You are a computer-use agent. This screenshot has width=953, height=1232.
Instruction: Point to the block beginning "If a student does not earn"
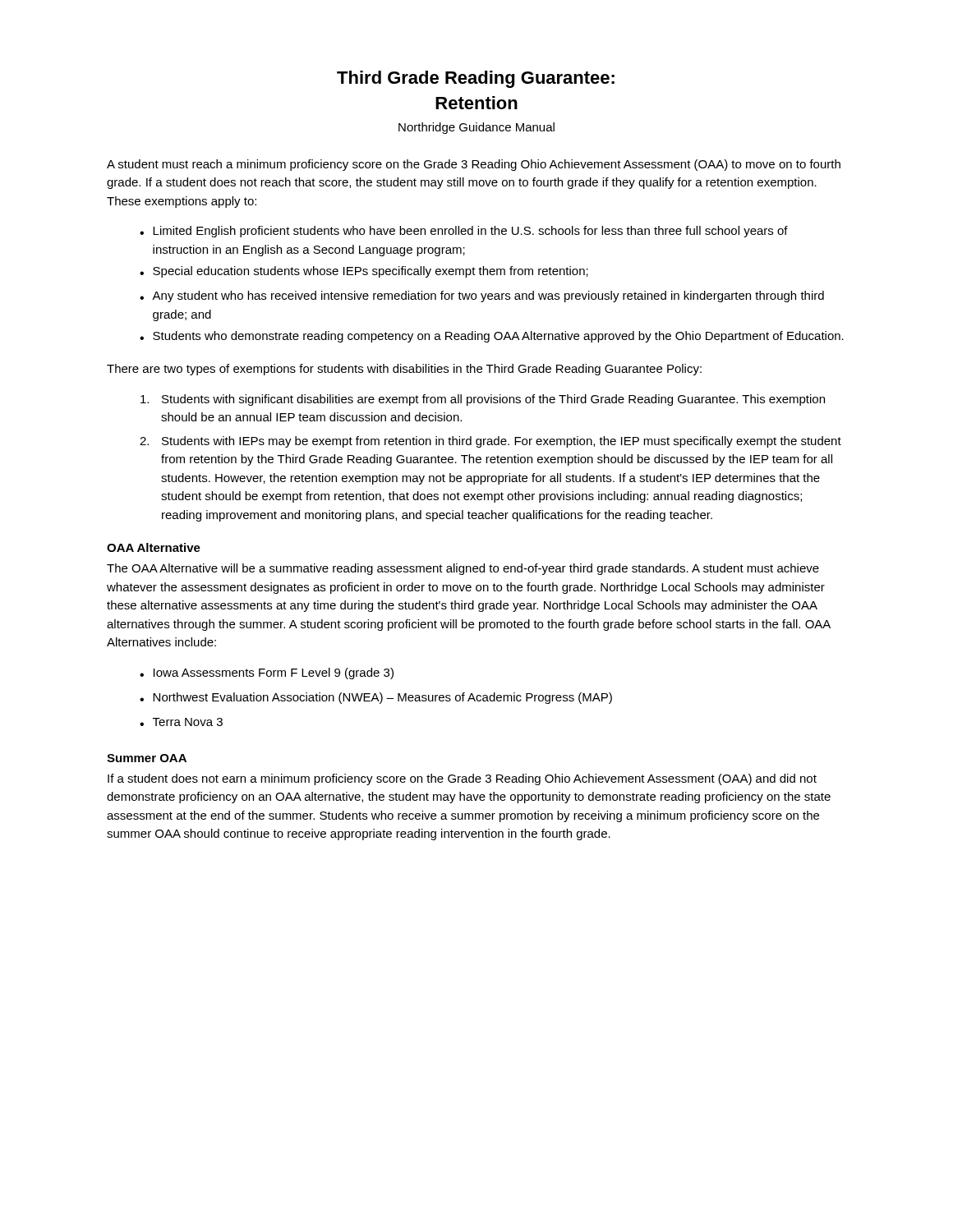[x=469, y=806]
